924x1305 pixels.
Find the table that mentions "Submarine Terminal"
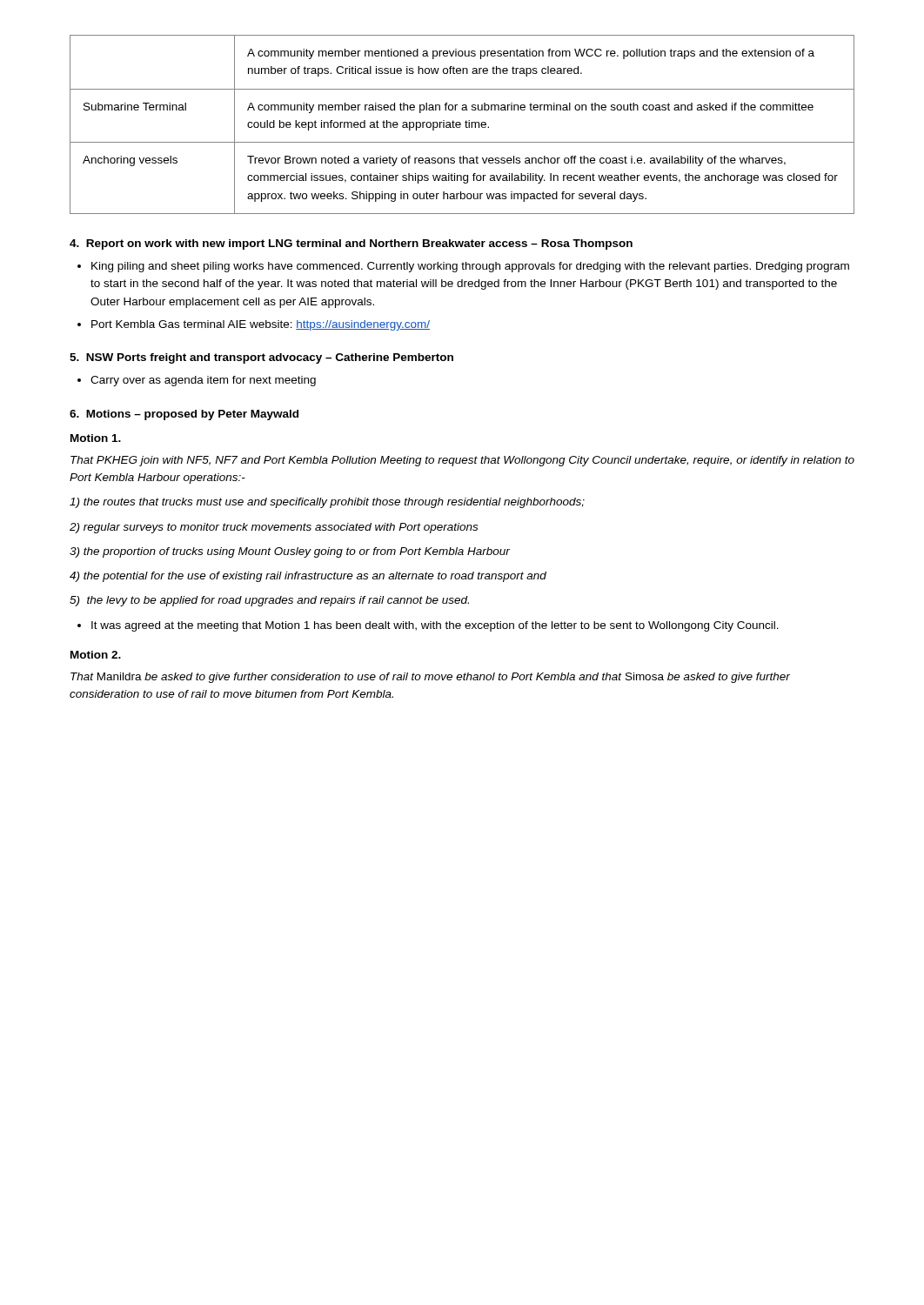point(462,124)
